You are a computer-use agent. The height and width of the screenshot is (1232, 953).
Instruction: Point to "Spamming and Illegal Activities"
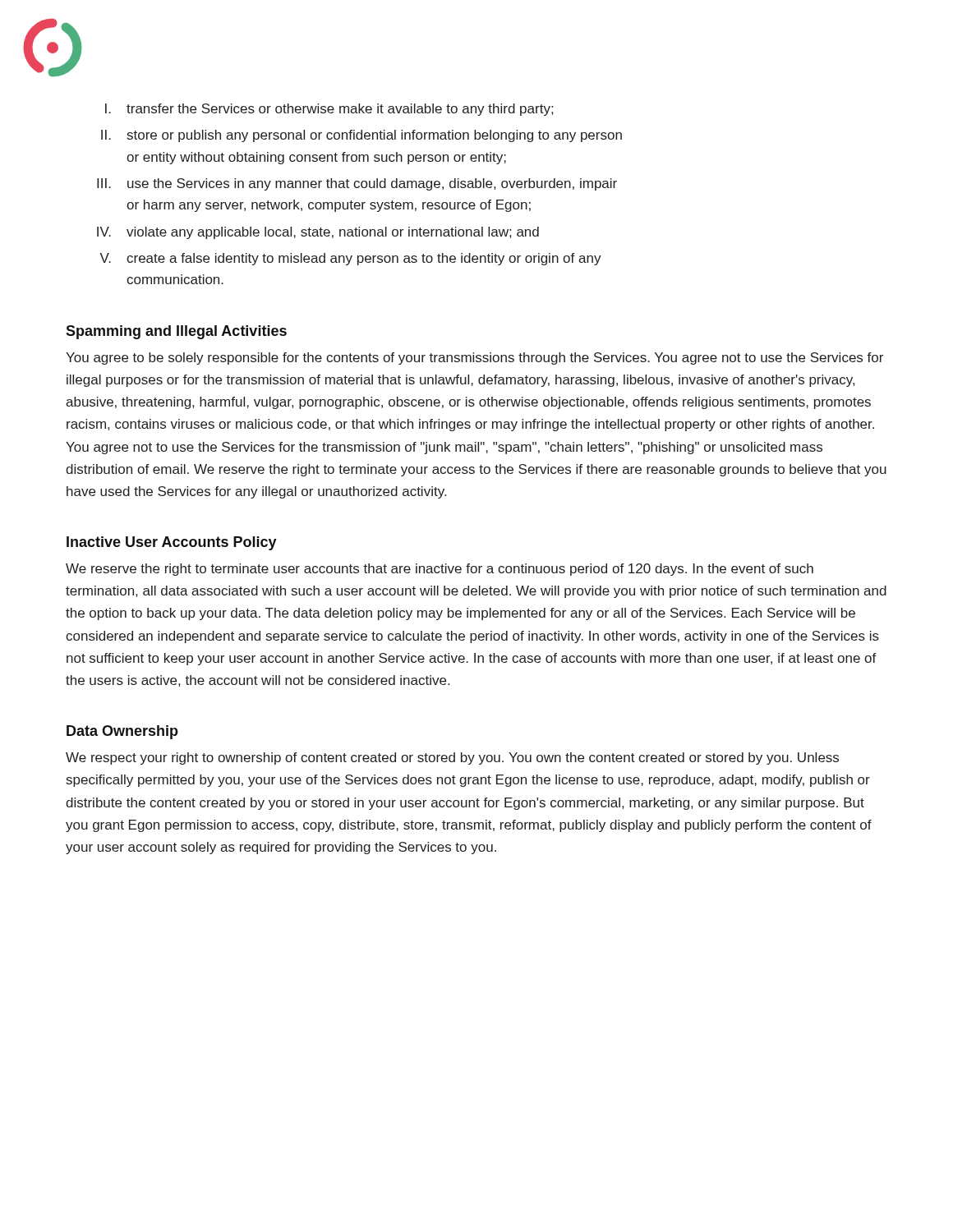[176, 331]
